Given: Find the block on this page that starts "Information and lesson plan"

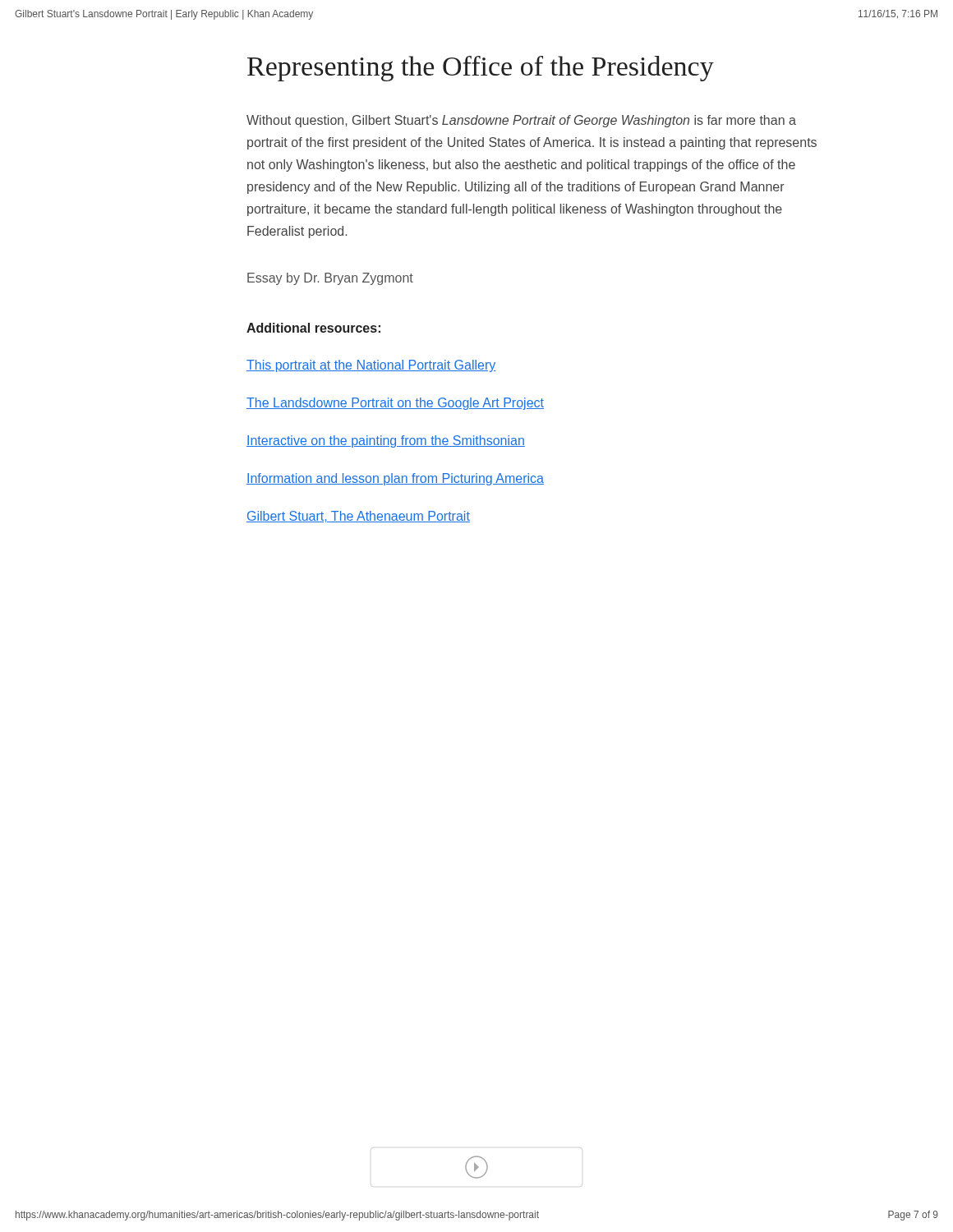Looking at the screenshot, I should click(x=534, y=479).
